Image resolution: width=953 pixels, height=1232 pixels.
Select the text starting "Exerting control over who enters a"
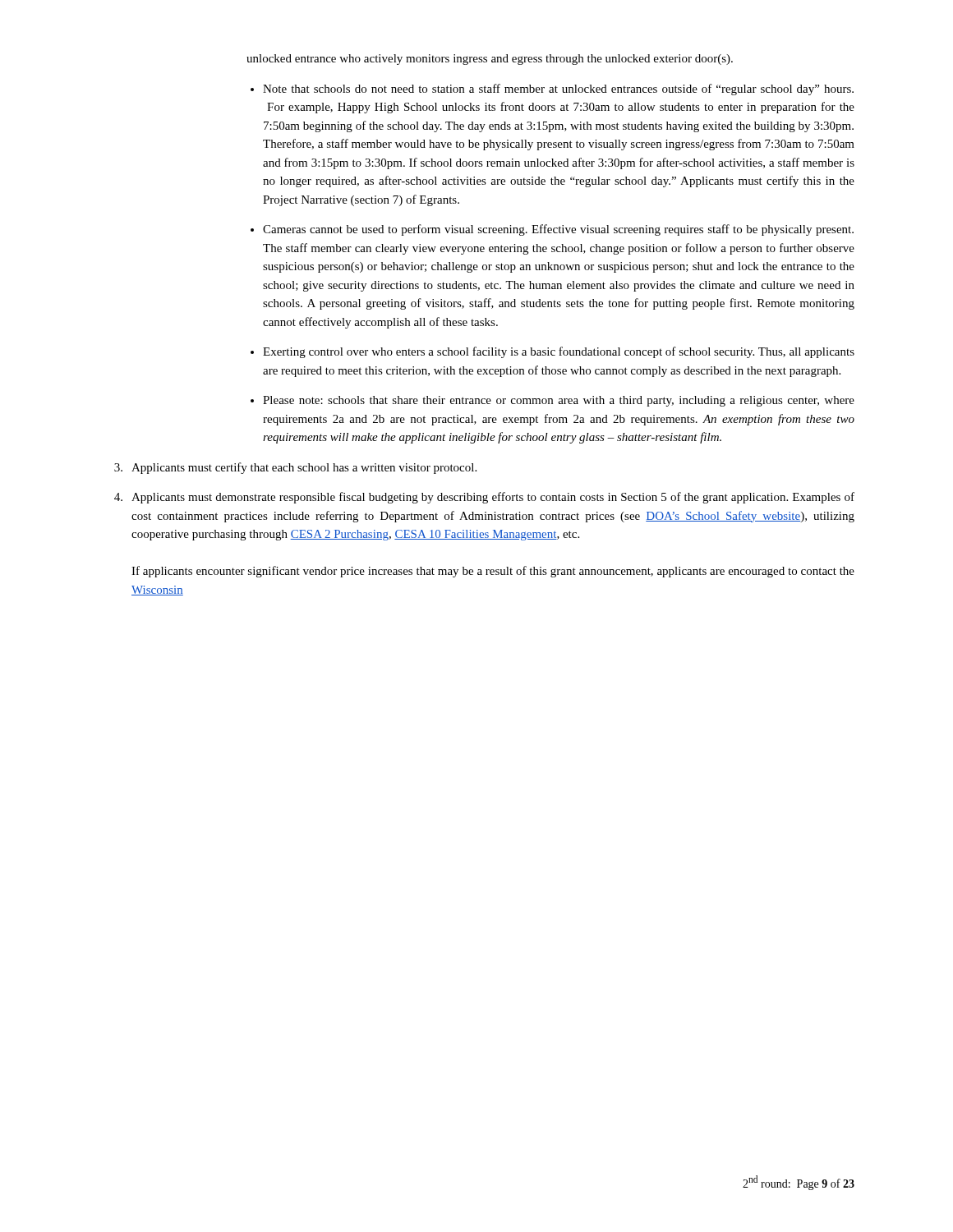pyautogui.click(x=559, y=361)
